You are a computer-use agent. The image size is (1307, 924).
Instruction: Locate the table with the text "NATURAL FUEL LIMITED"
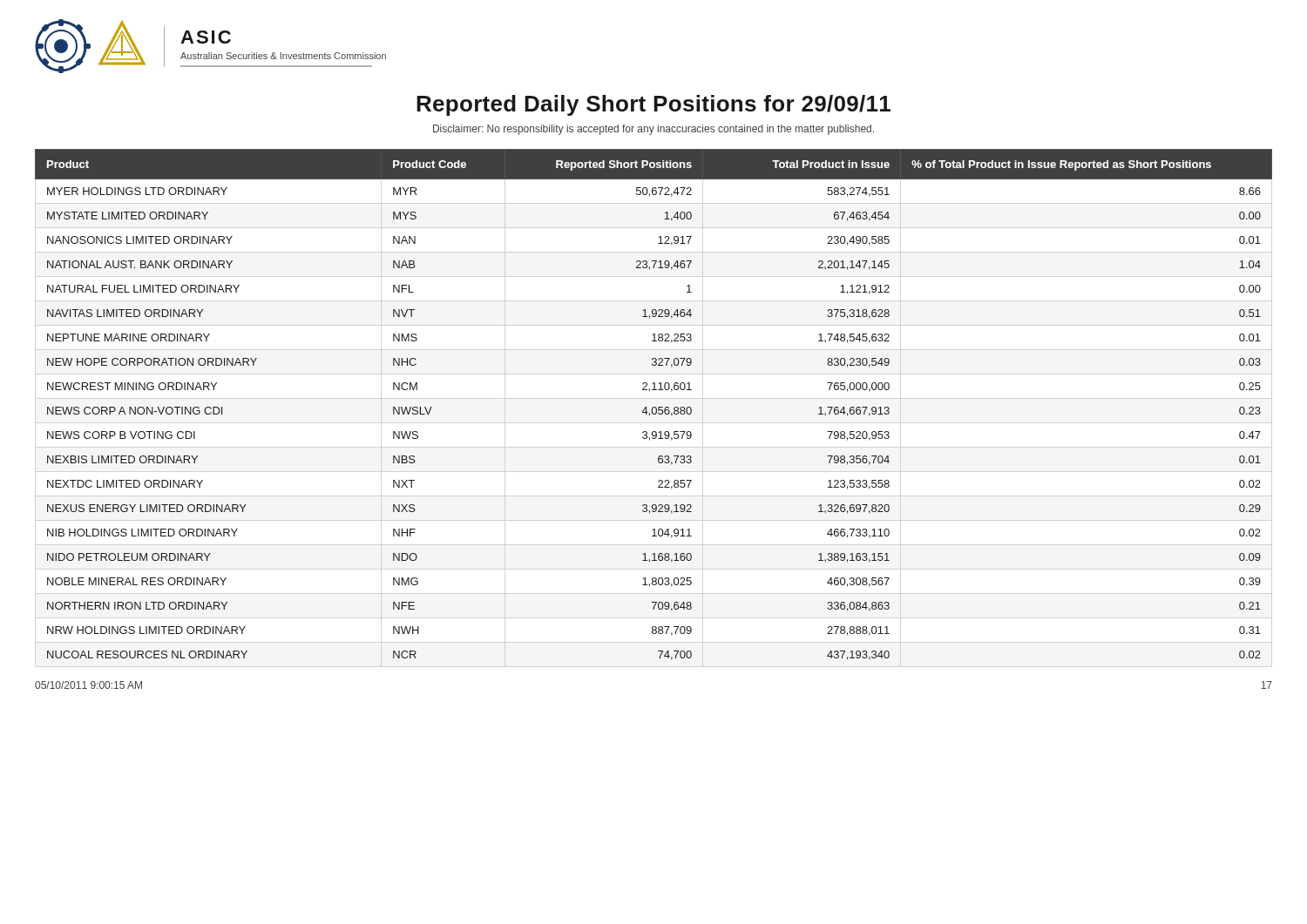654,408
